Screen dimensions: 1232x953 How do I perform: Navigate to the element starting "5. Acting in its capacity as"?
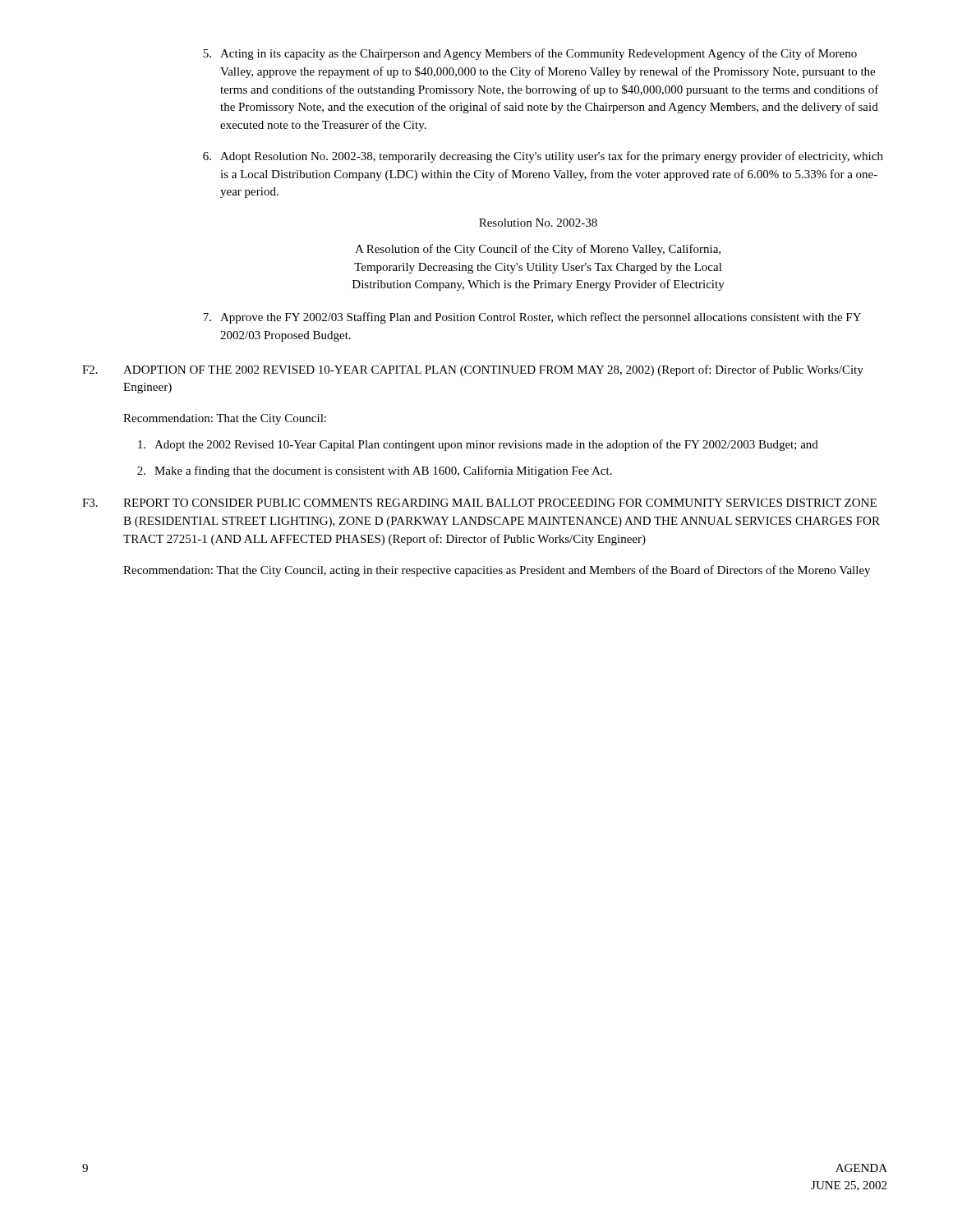coord(538,90)
